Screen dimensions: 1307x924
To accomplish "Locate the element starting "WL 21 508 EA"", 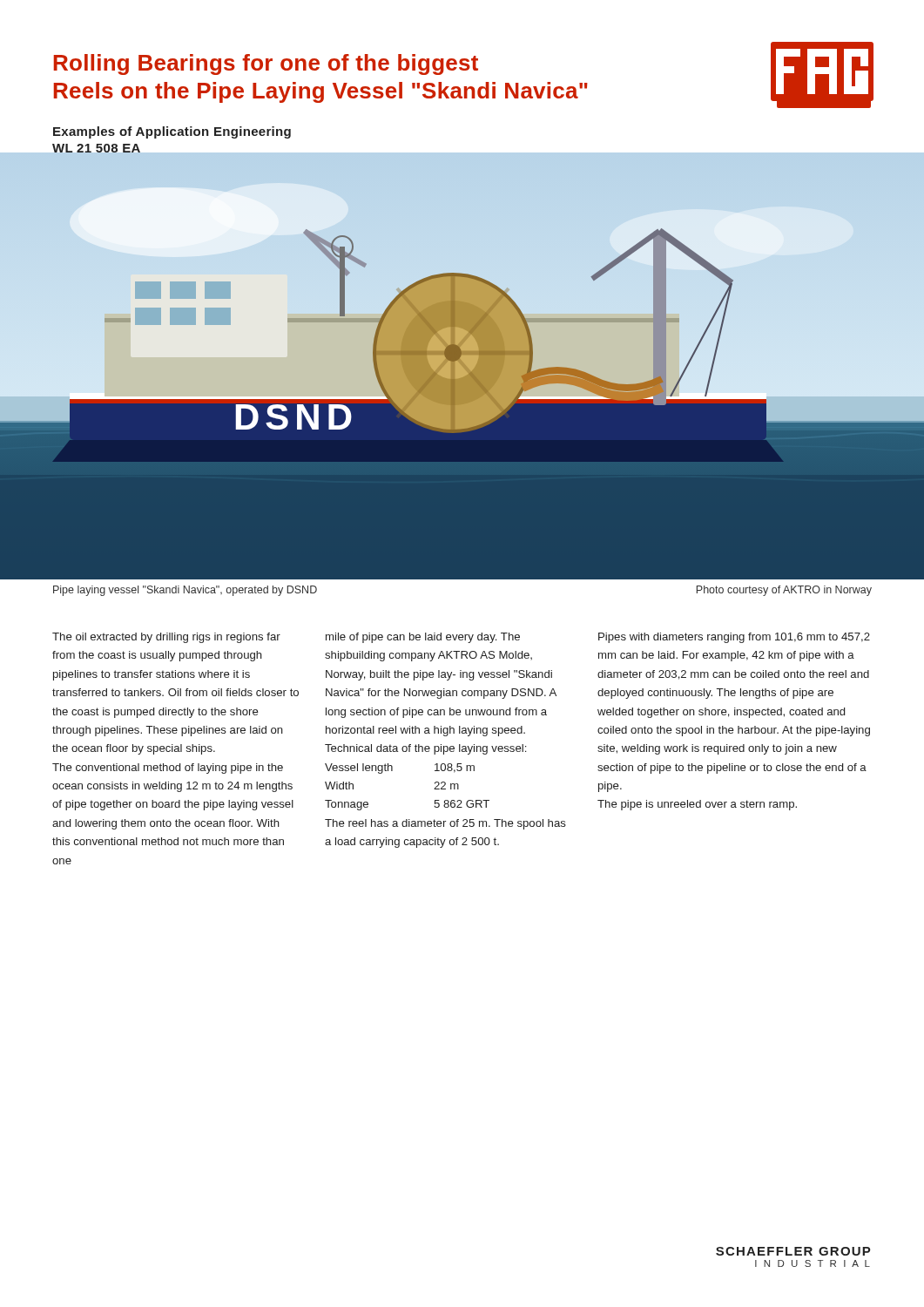I will (97, 148).
